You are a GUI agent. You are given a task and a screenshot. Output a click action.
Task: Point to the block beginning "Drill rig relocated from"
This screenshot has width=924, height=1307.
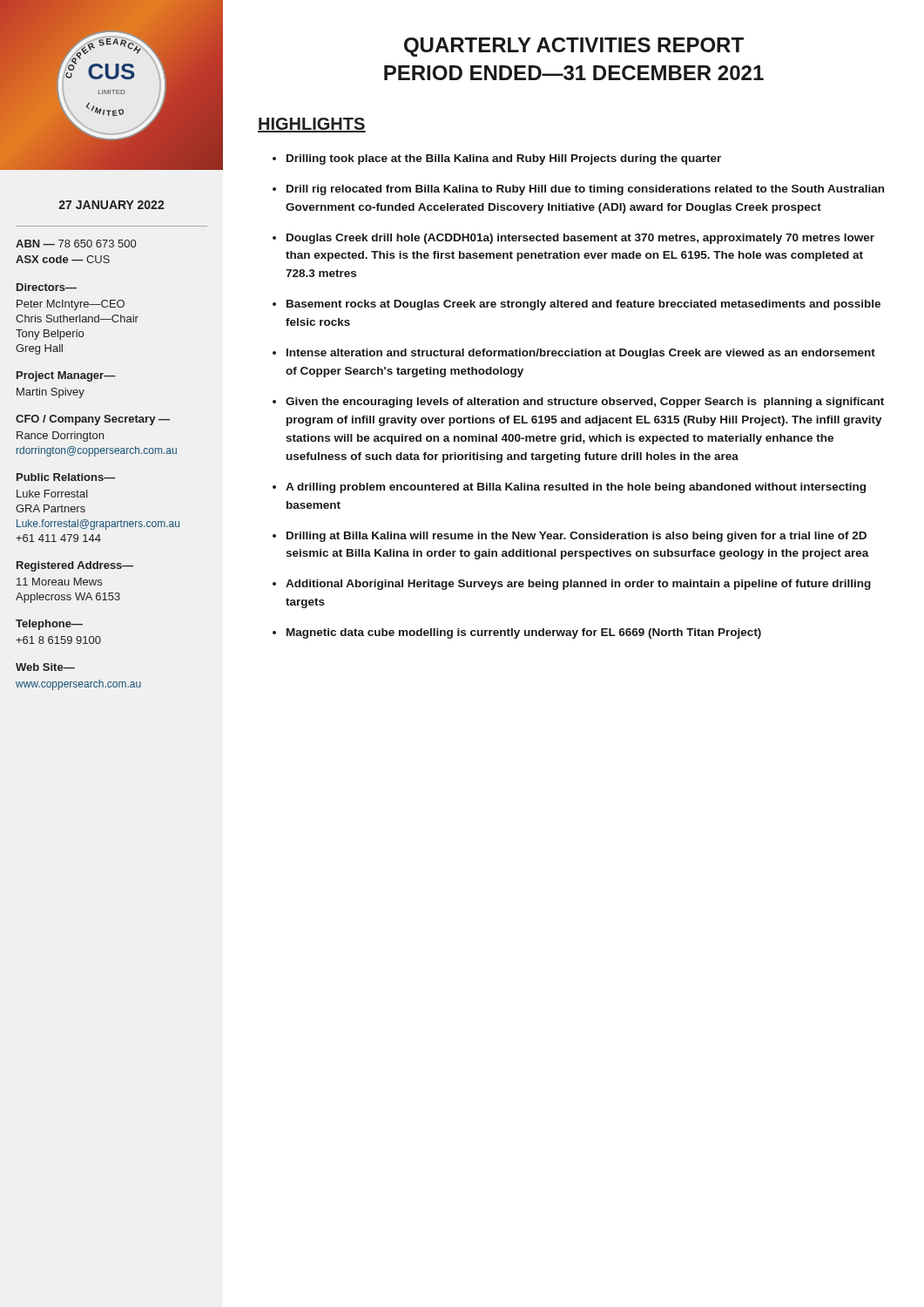coord(585,197)
